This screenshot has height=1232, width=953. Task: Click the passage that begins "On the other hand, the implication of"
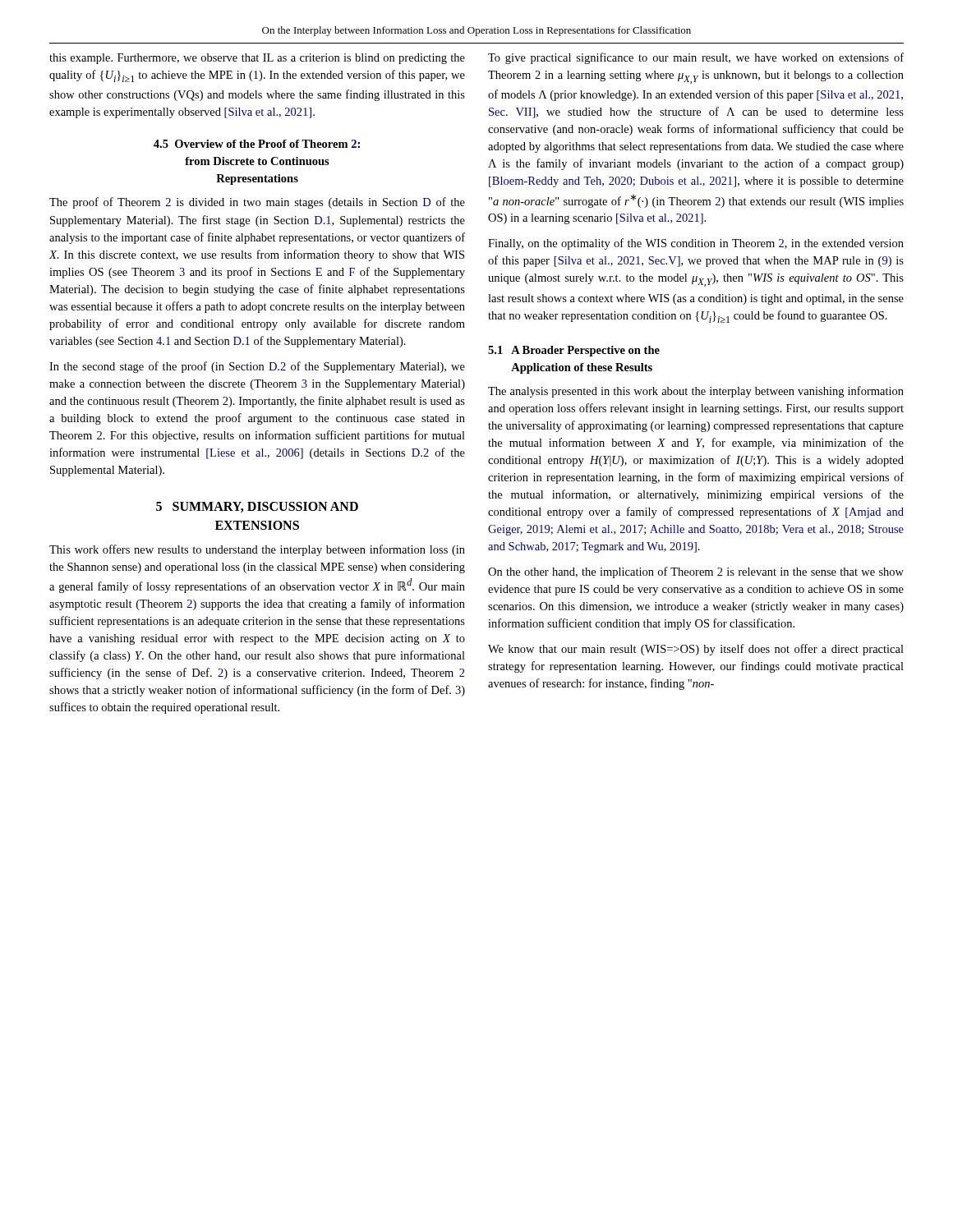point(696,598)
